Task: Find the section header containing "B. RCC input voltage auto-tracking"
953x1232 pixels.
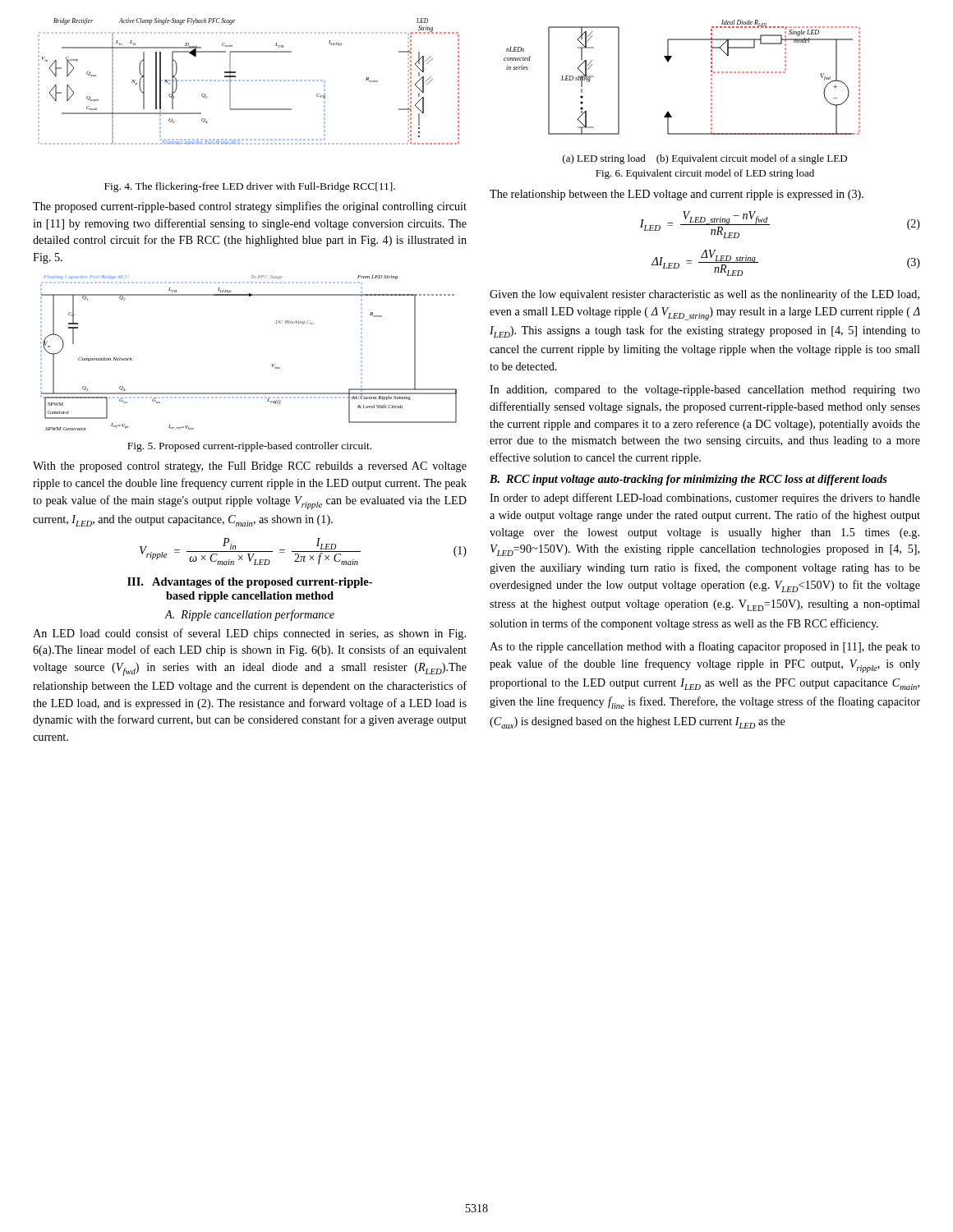Action: 688,479
